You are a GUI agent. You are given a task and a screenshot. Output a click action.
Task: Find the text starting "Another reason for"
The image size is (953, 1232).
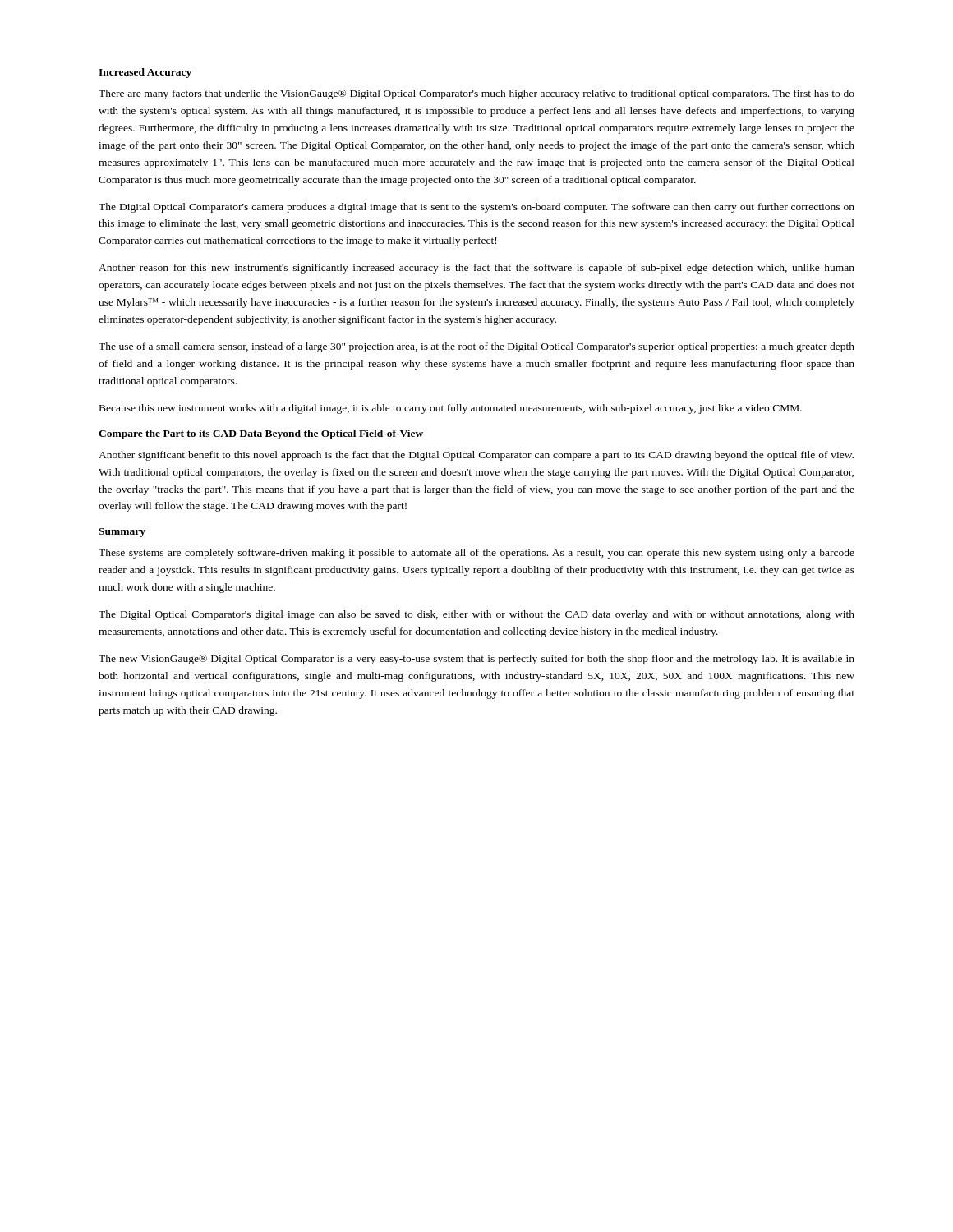point(476,293)
